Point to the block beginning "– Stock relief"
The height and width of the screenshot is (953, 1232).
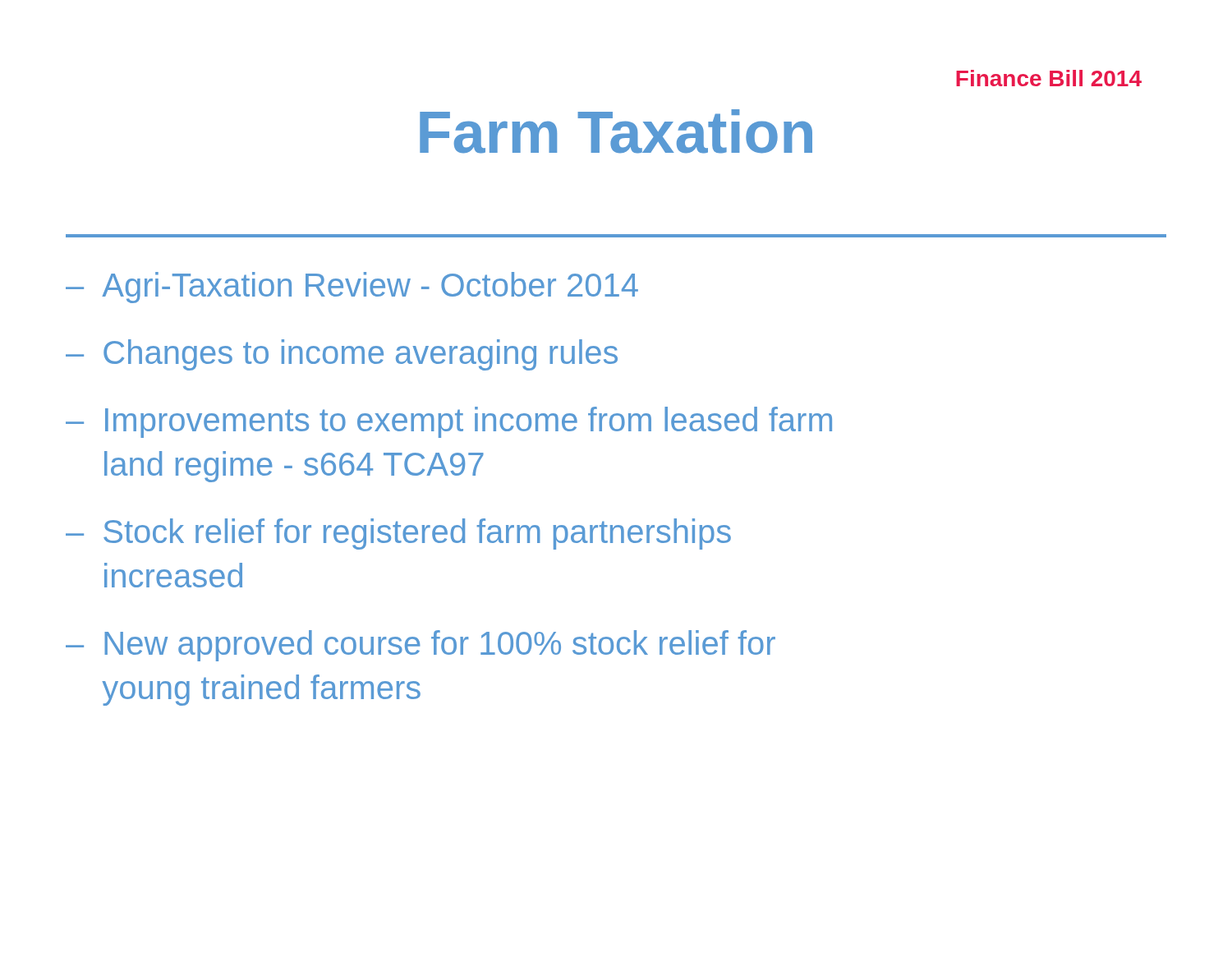616,554
